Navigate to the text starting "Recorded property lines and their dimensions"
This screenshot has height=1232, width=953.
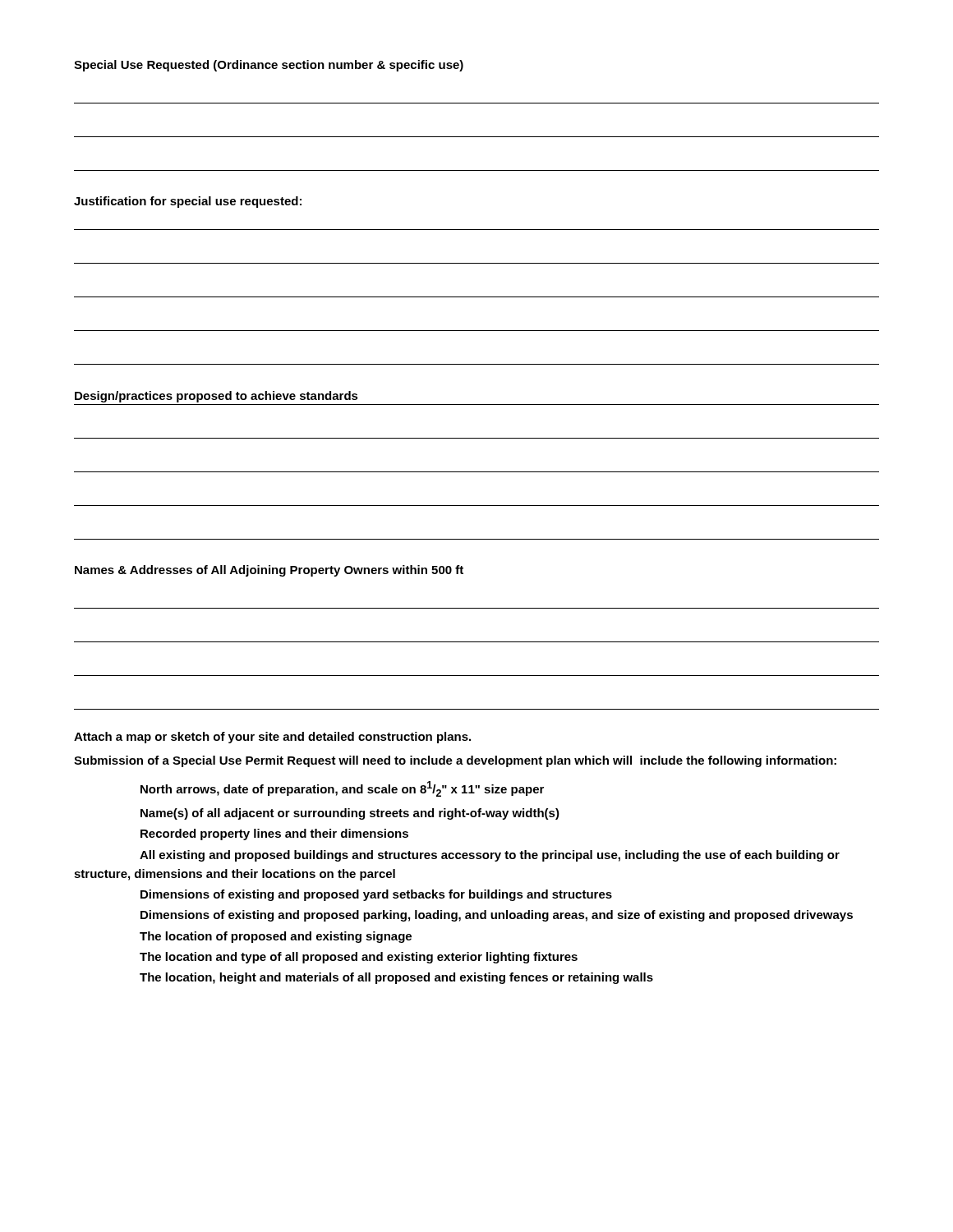[x=274, y=834]
